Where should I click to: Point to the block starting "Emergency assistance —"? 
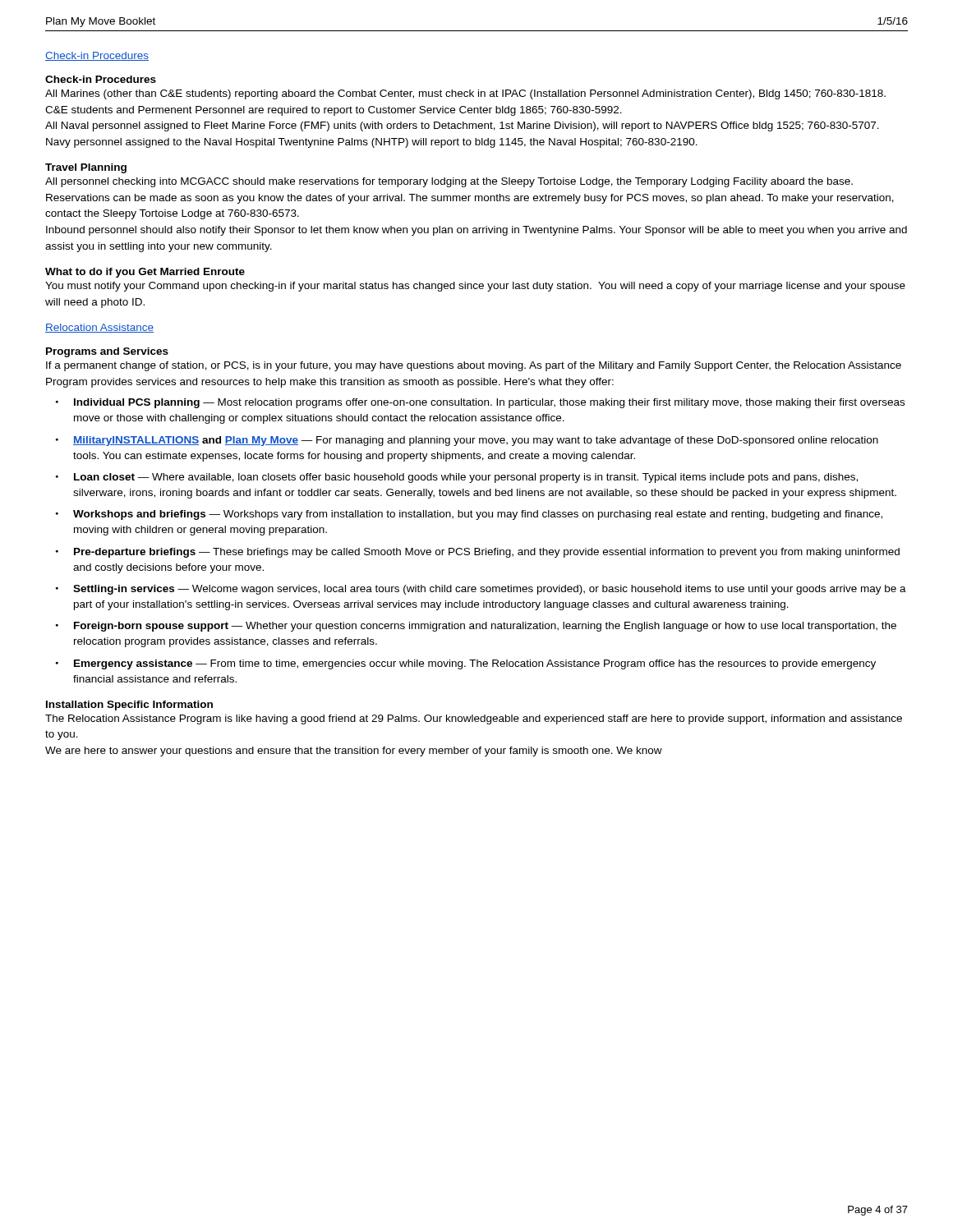[x=475, y=671]
